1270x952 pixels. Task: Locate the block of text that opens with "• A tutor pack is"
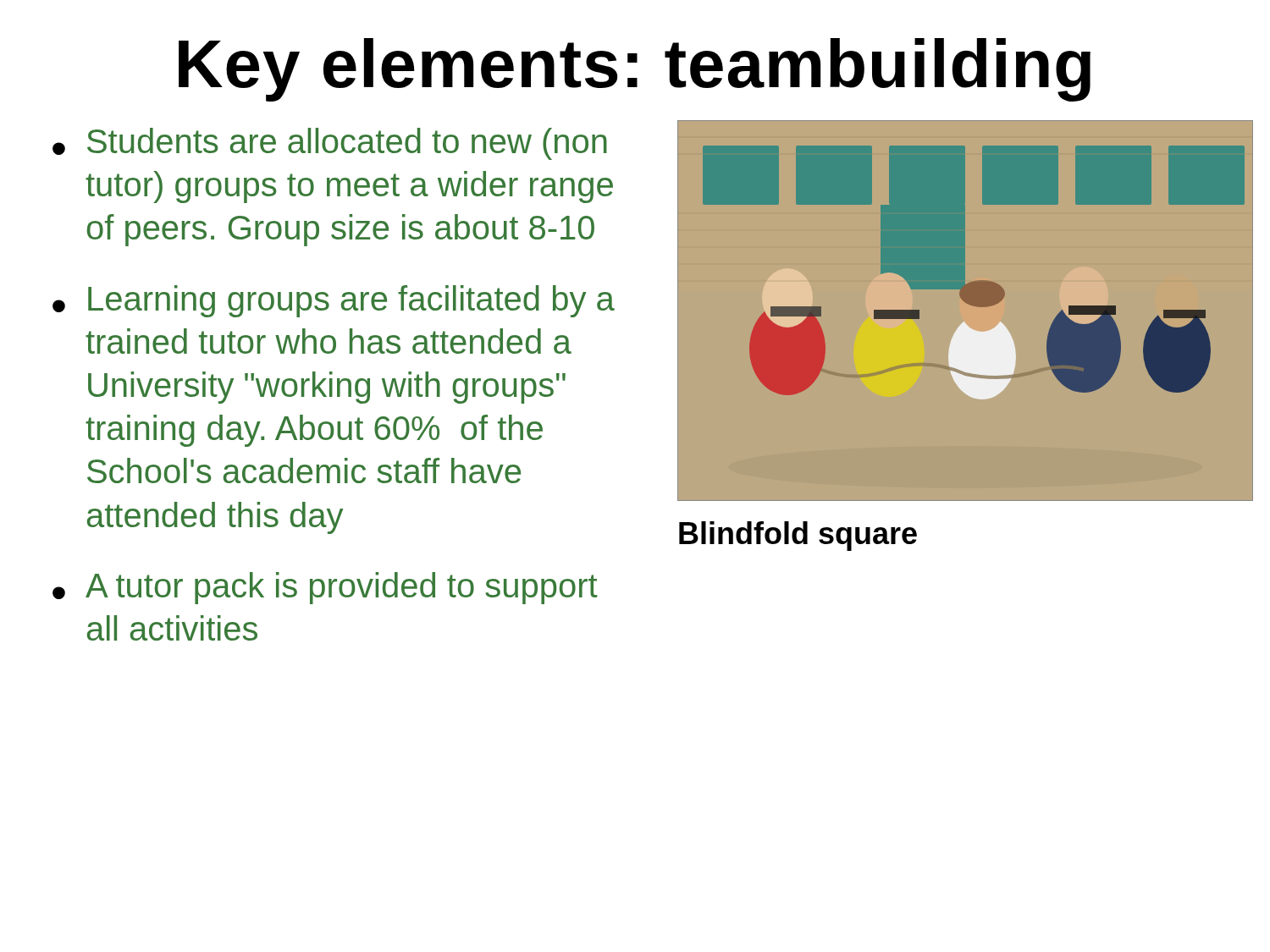(x=339, y=607)
